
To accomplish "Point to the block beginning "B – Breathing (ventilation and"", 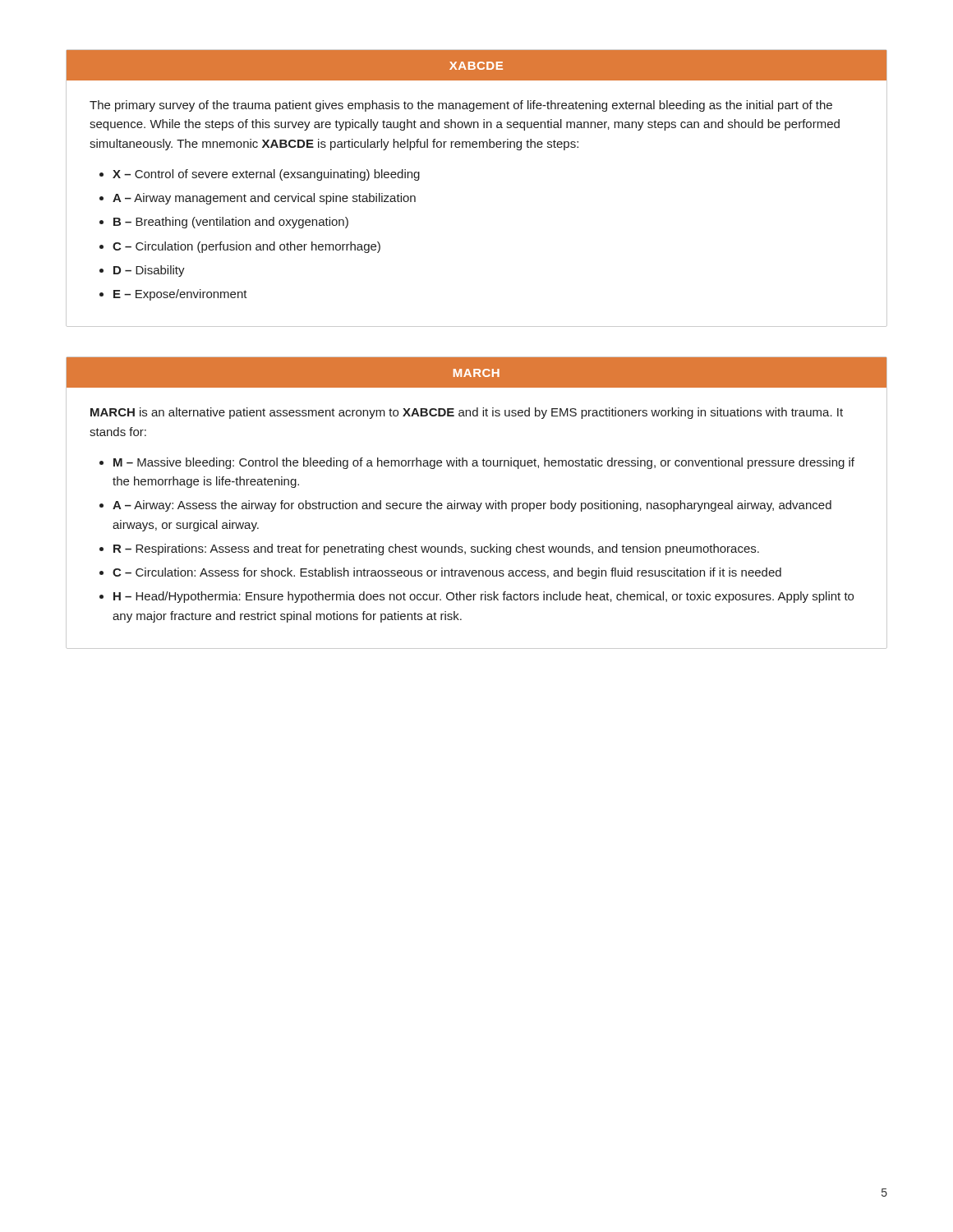I will (x=231, y=222).
